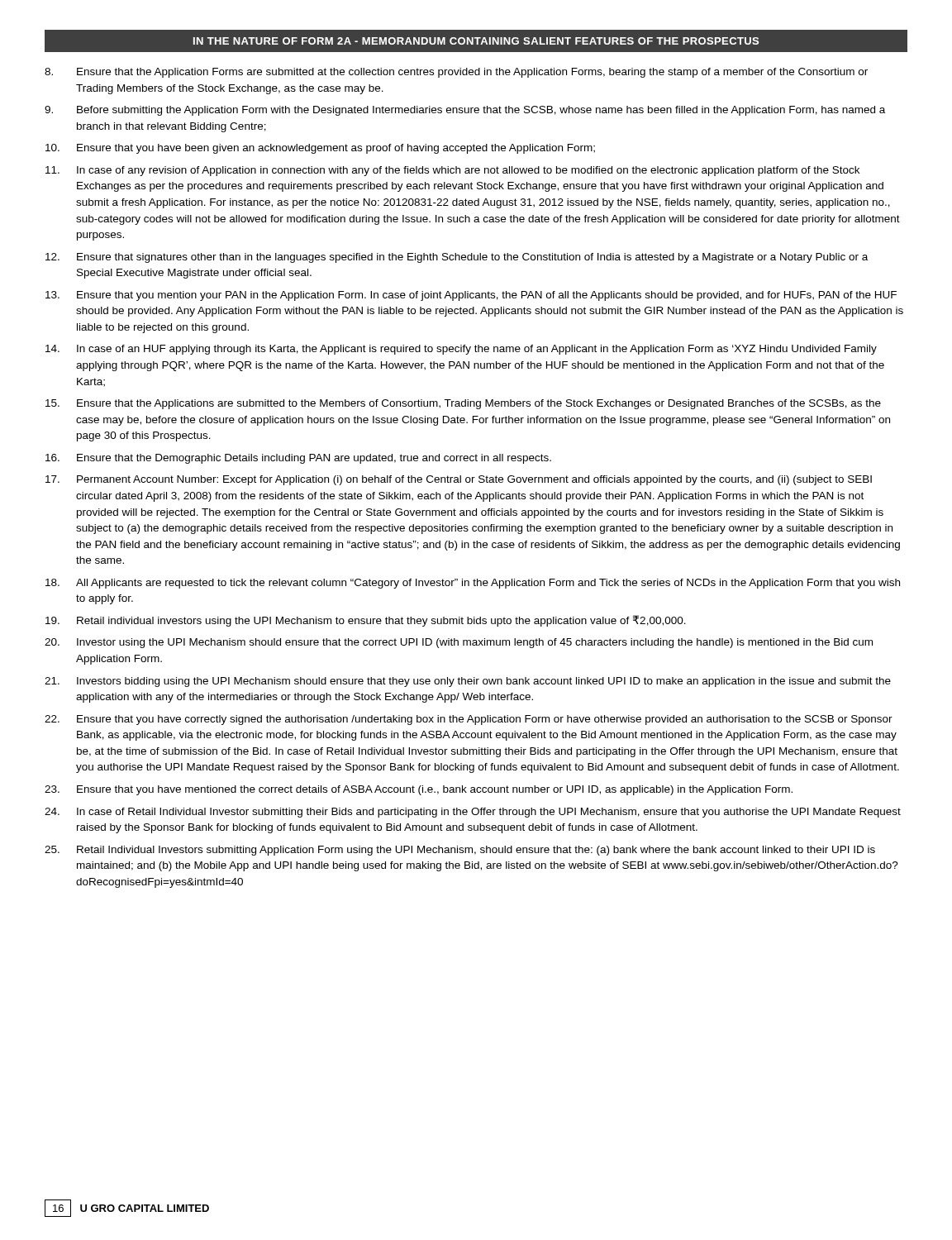Image resolution: width=952 pixels, height=1240 pixels.
Task: Find the list item that says "14. In case of an"
Action: [x=476, y=365]
